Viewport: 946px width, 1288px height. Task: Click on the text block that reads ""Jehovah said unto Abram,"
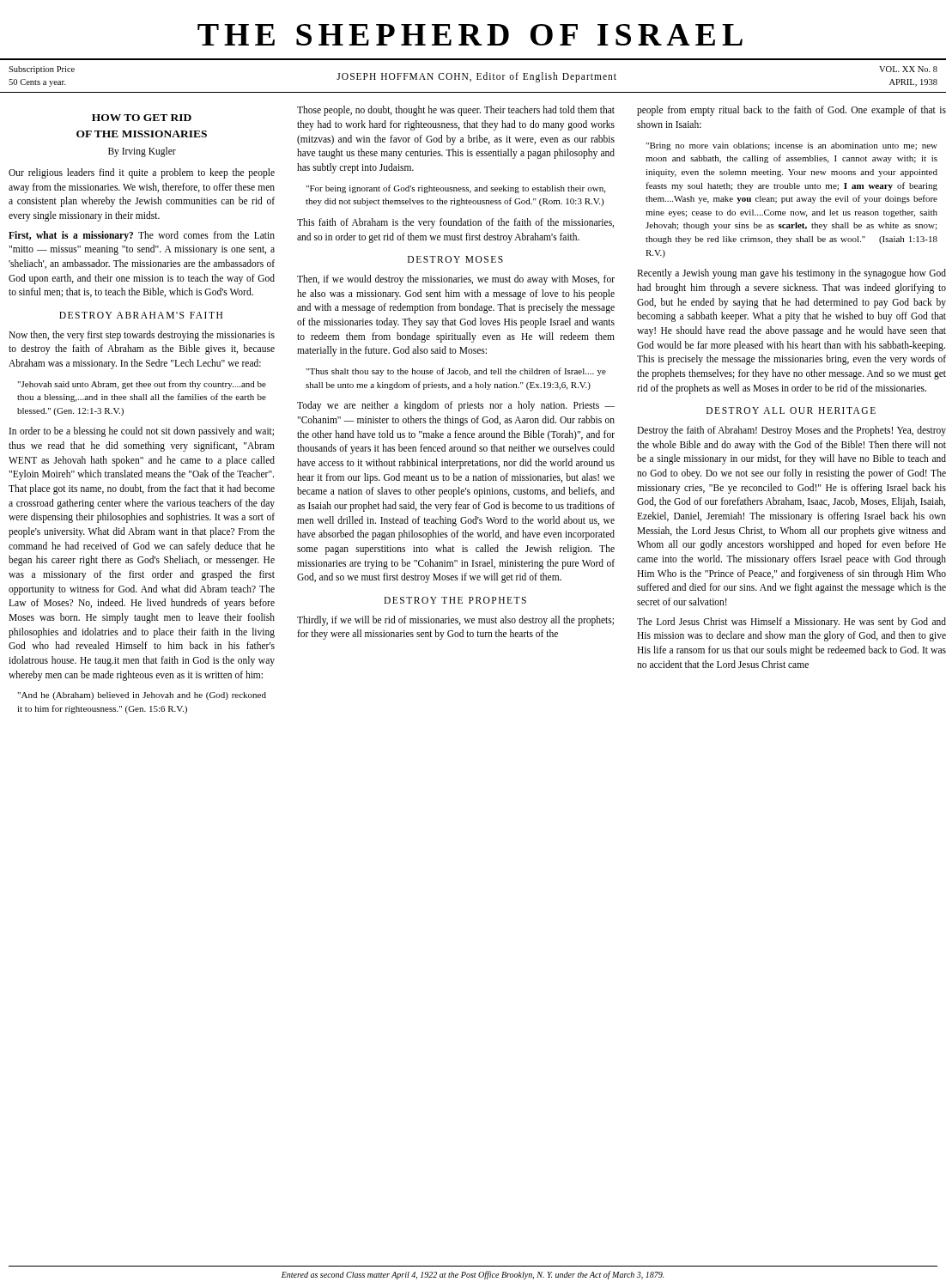point(142,398)
